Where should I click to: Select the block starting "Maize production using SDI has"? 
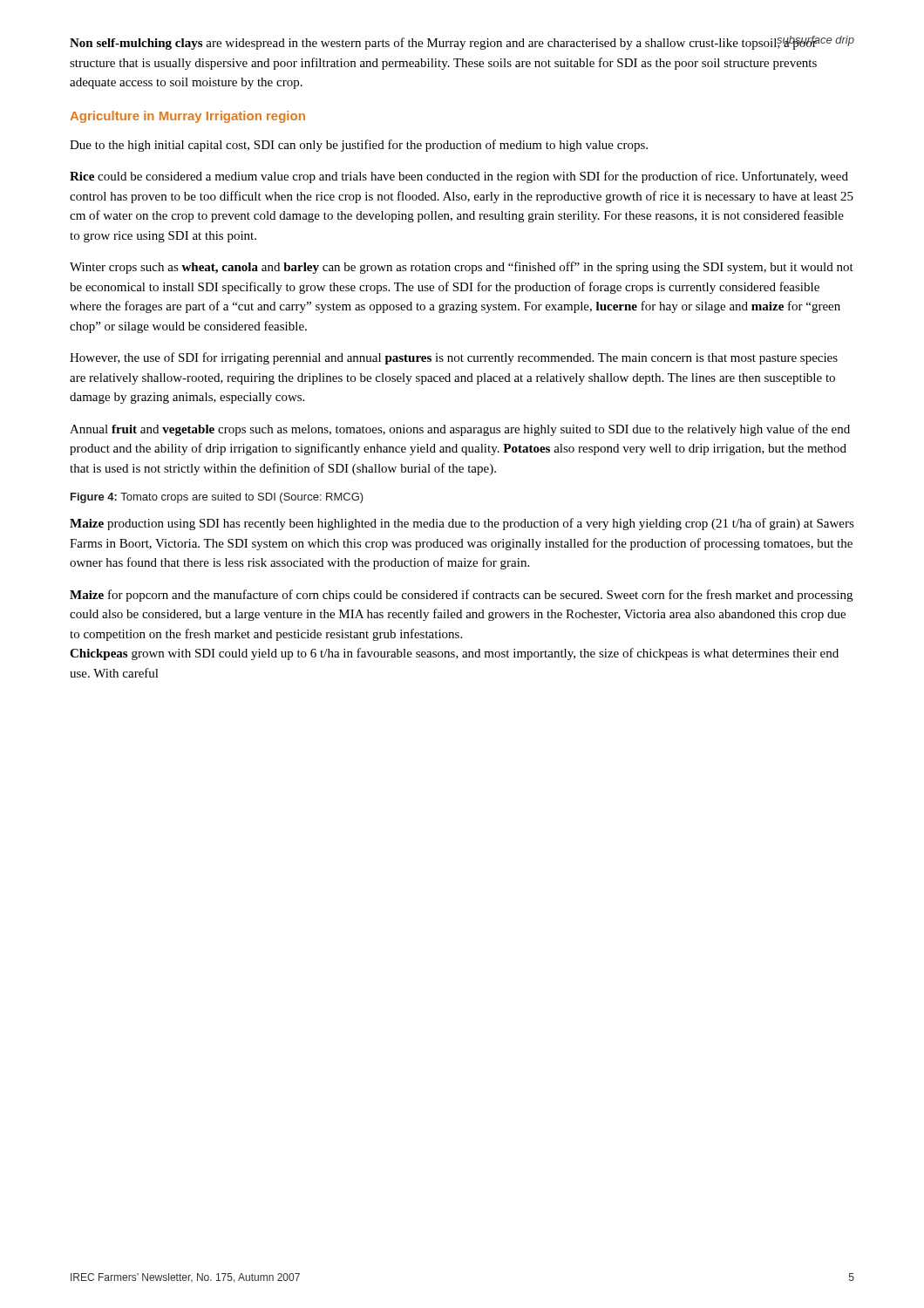click(x=462, y=543)
